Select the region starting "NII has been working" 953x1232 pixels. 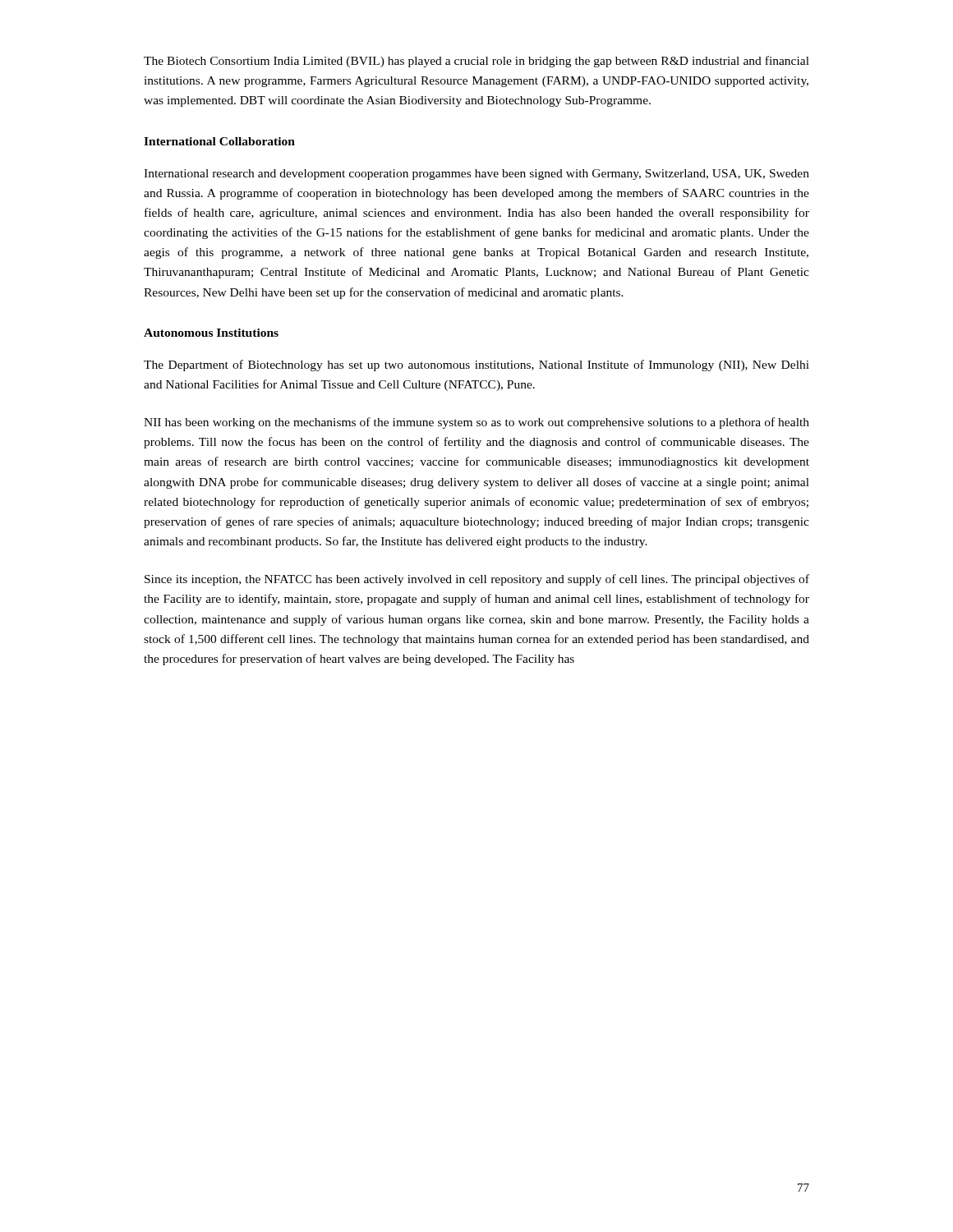click(x=476, y=481)
